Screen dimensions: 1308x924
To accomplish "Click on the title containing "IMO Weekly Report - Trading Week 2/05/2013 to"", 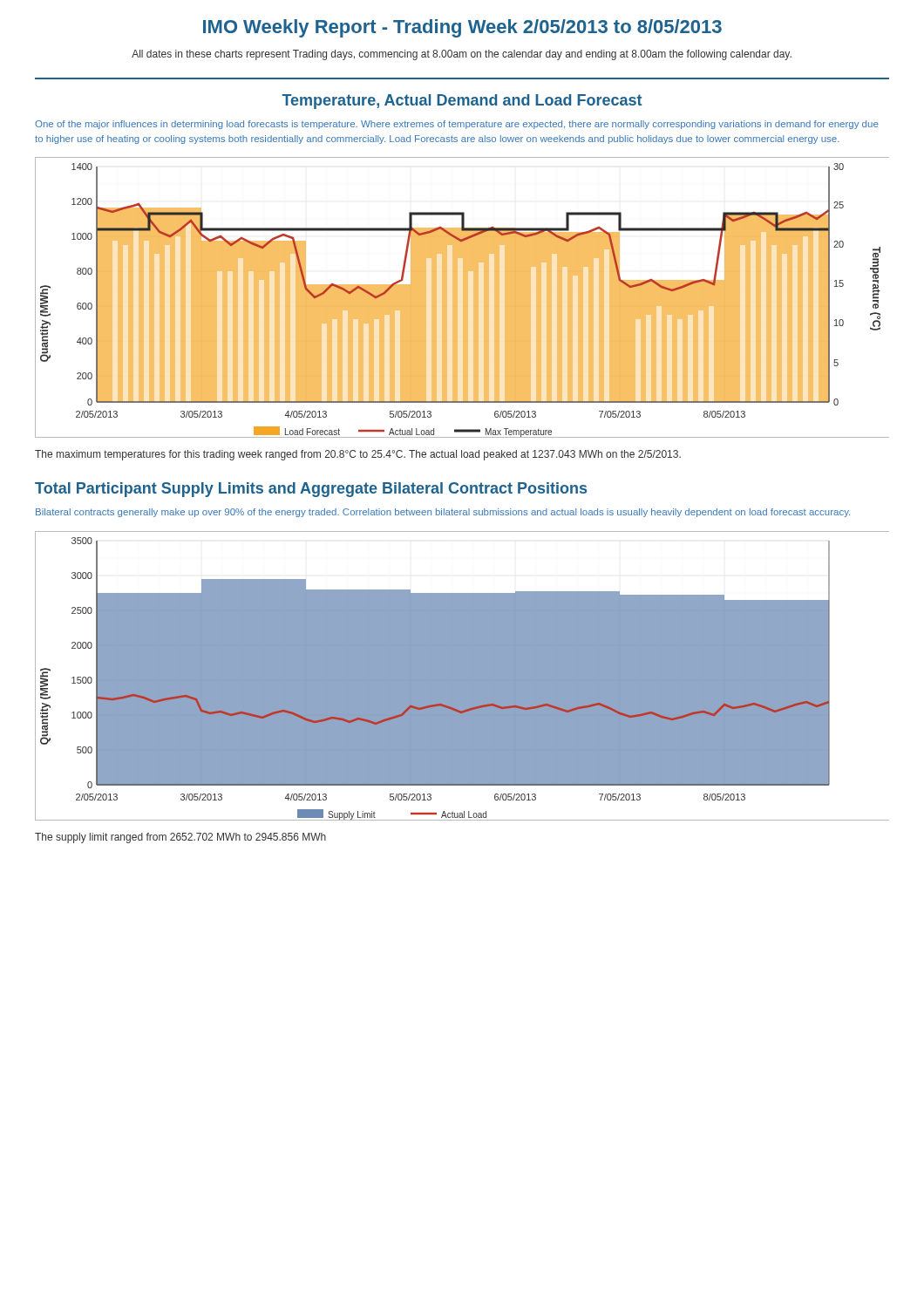I will 462,27.
